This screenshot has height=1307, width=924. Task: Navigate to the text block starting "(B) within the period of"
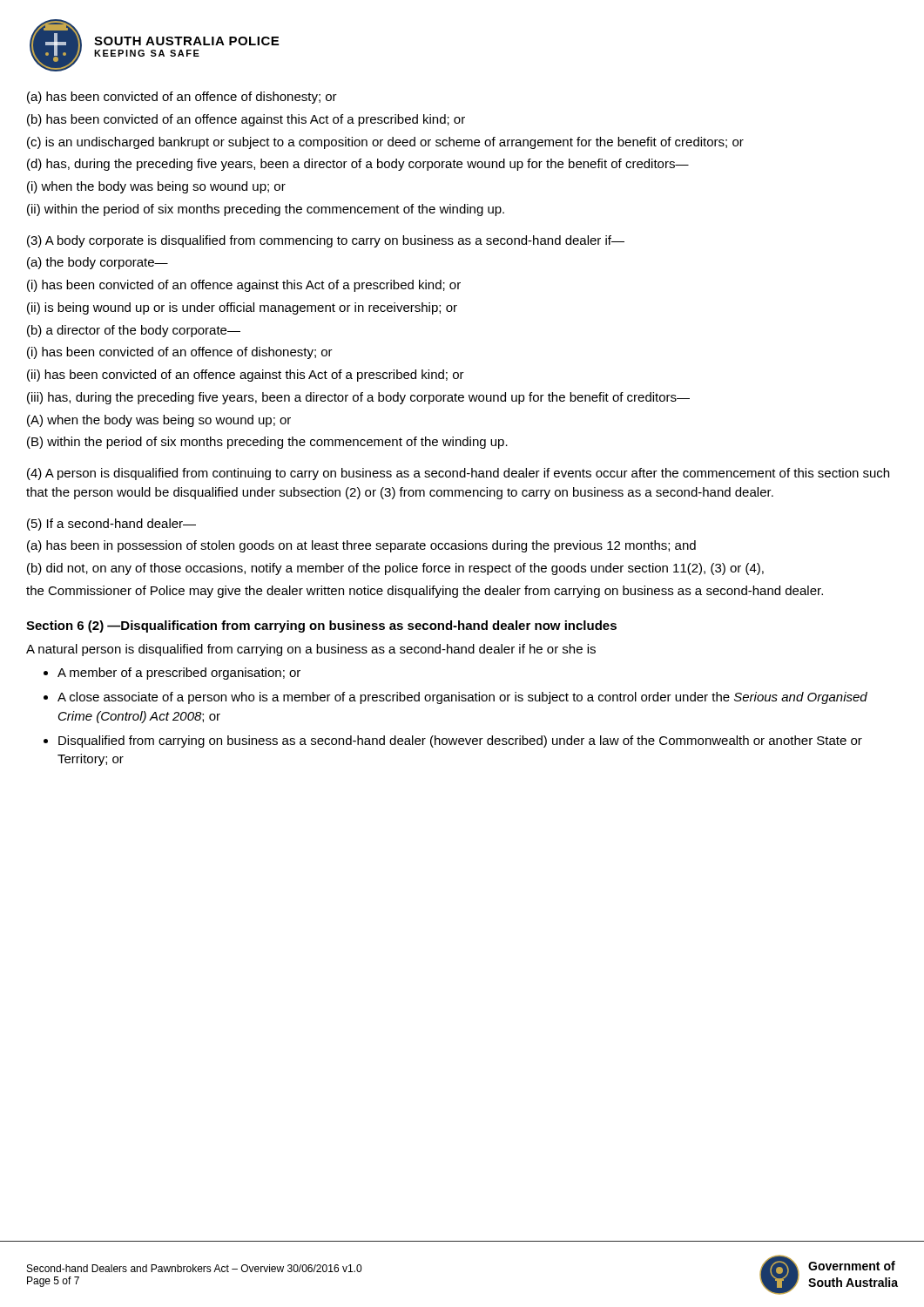(462, 442)
